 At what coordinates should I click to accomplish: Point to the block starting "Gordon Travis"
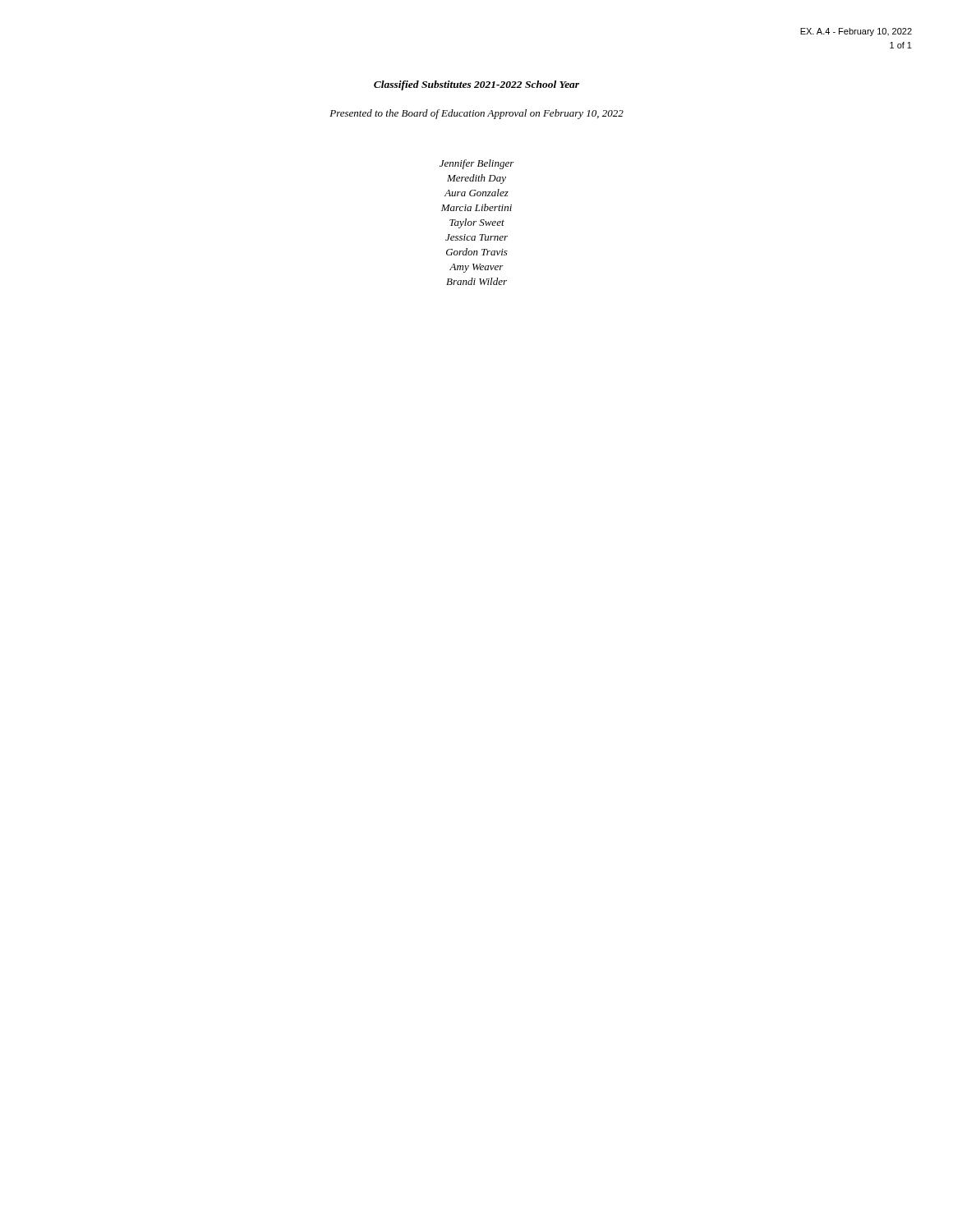point(476,252)
